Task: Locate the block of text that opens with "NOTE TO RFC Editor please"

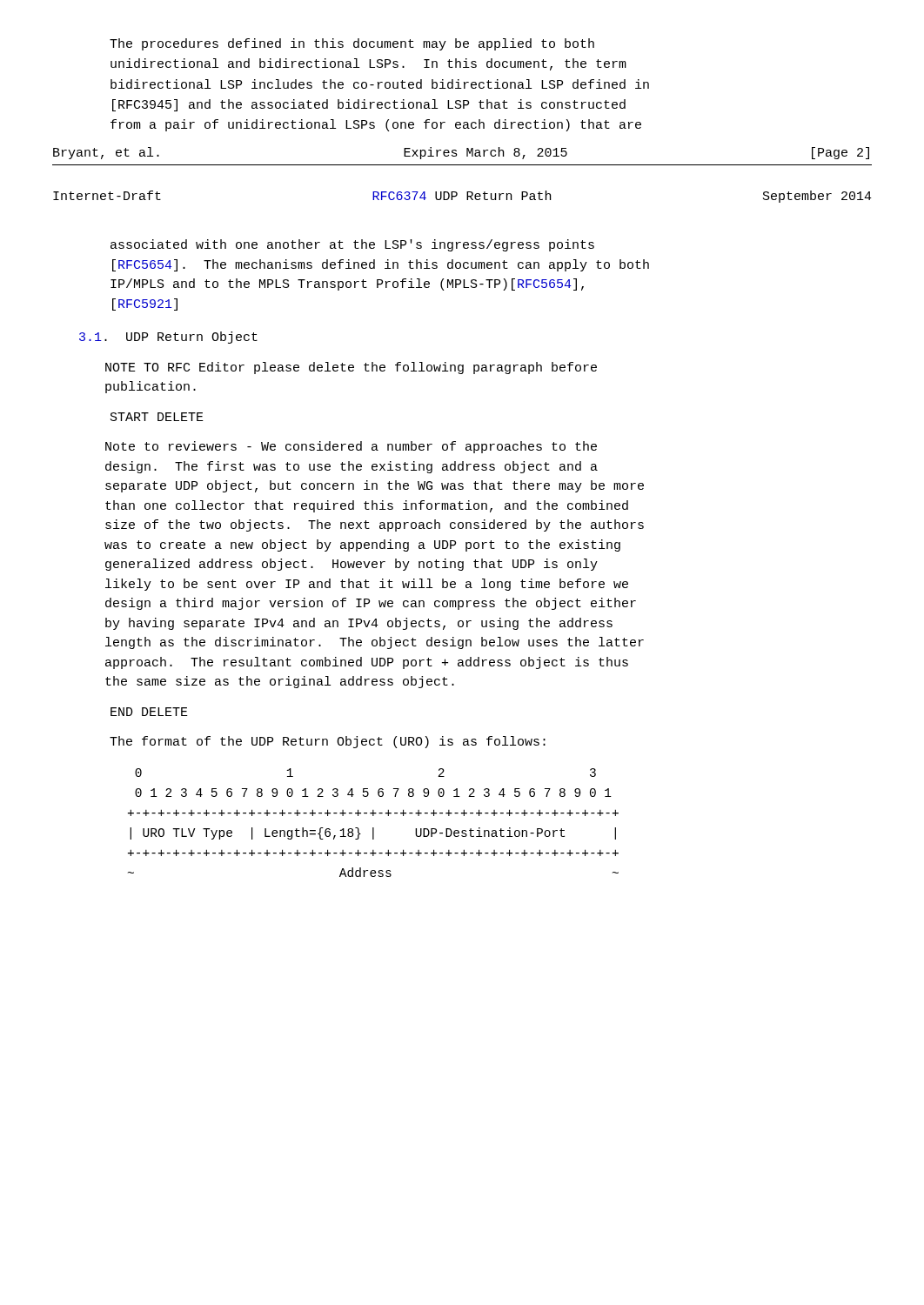Action: pos(351,378)
